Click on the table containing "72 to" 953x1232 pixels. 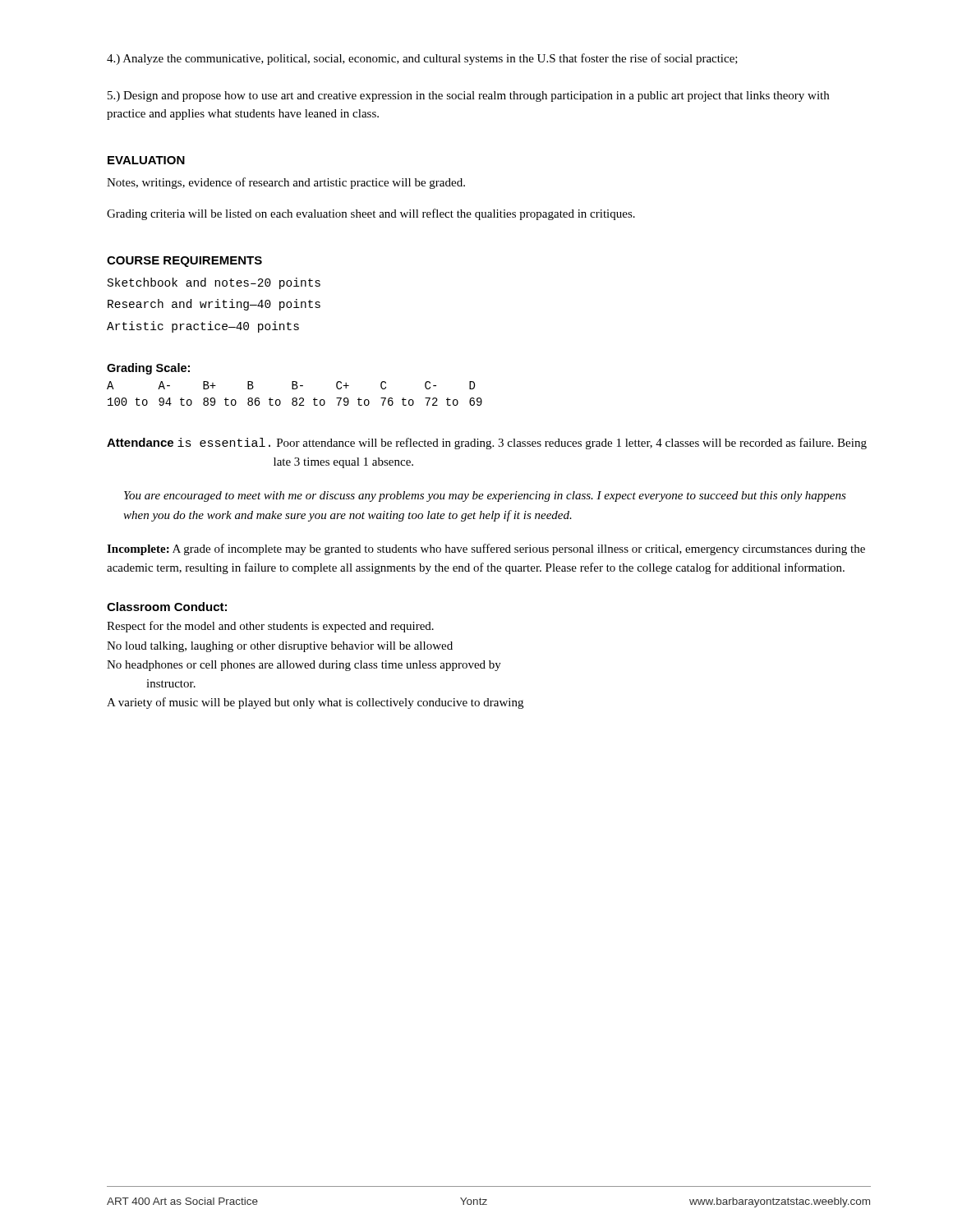(489, 395)
